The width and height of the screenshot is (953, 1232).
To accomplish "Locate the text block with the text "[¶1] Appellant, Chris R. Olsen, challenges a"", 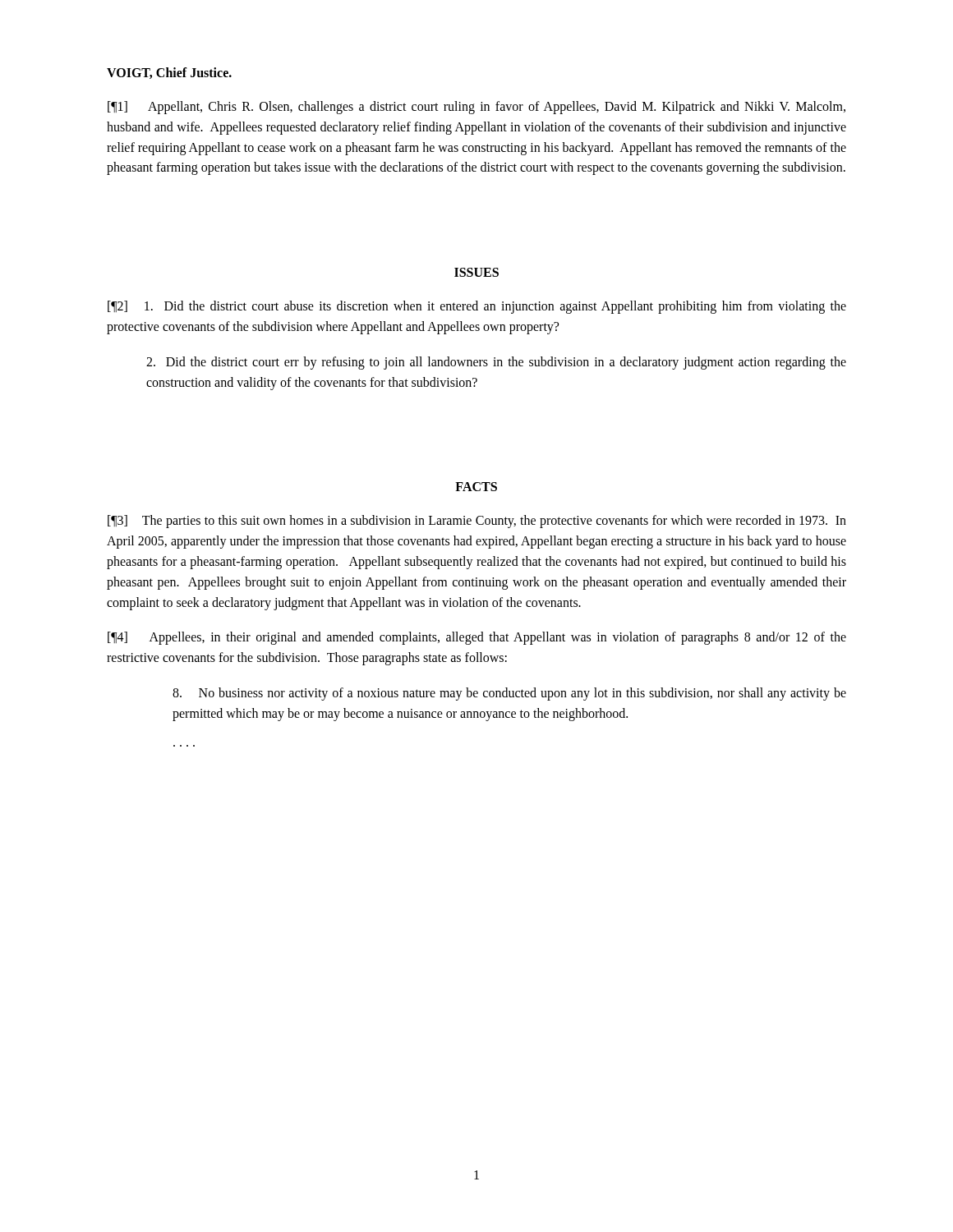I will pyautogui.click(x=476, y=138).
